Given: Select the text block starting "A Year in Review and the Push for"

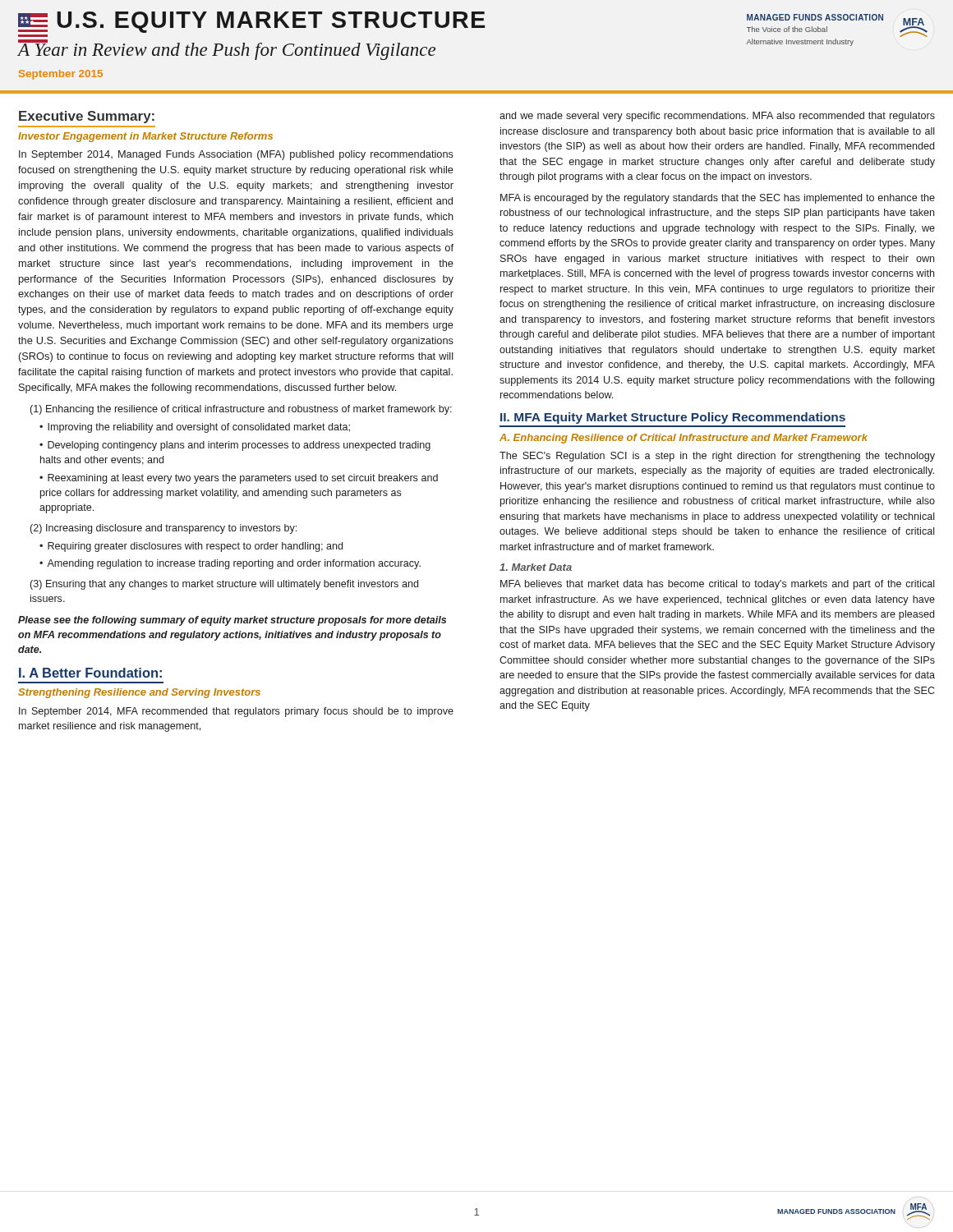Looking at the screenshot, I should (x=227, y=50).
